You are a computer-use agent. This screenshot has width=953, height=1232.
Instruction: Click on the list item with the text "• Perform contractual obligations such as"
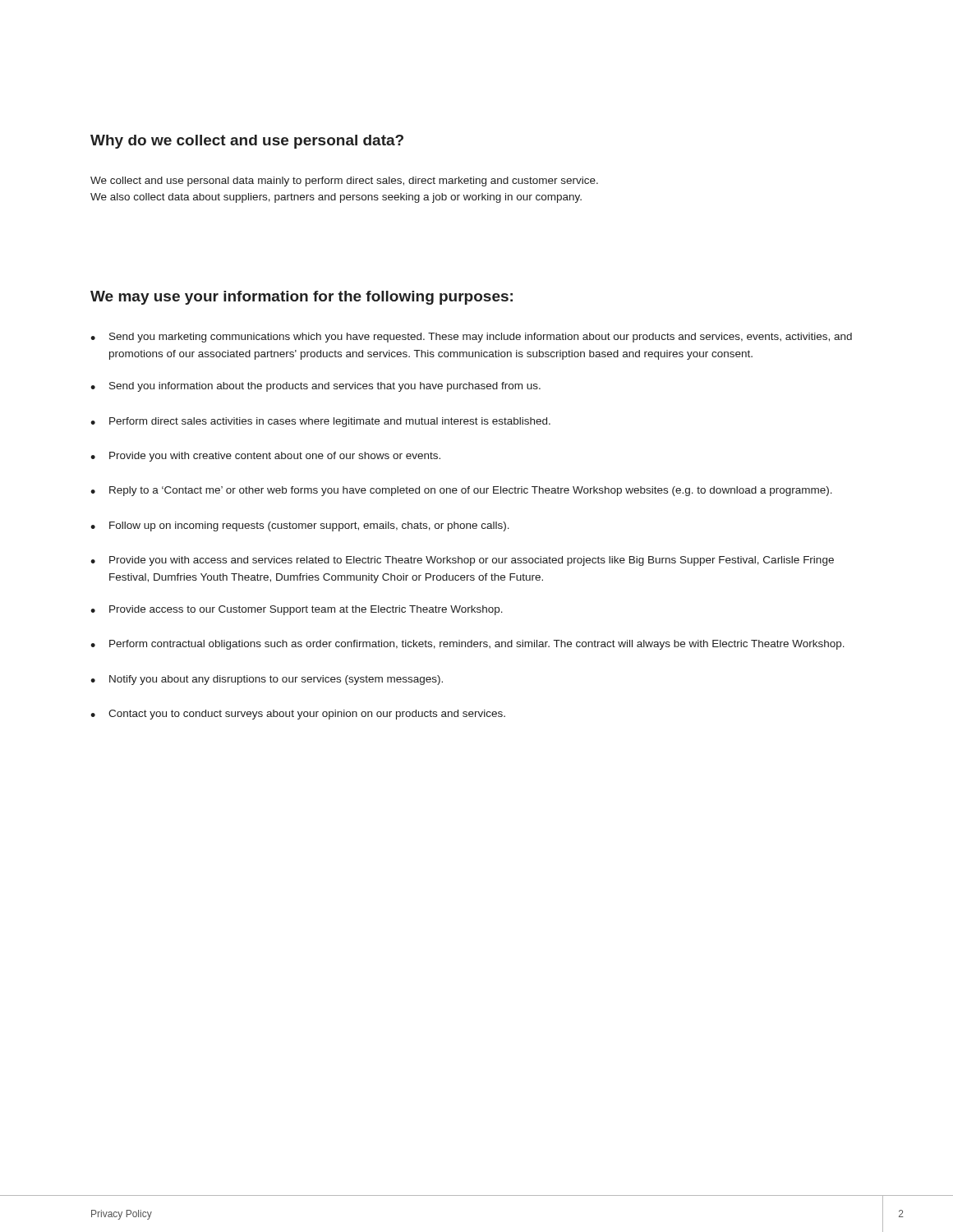tap(476, 646)
